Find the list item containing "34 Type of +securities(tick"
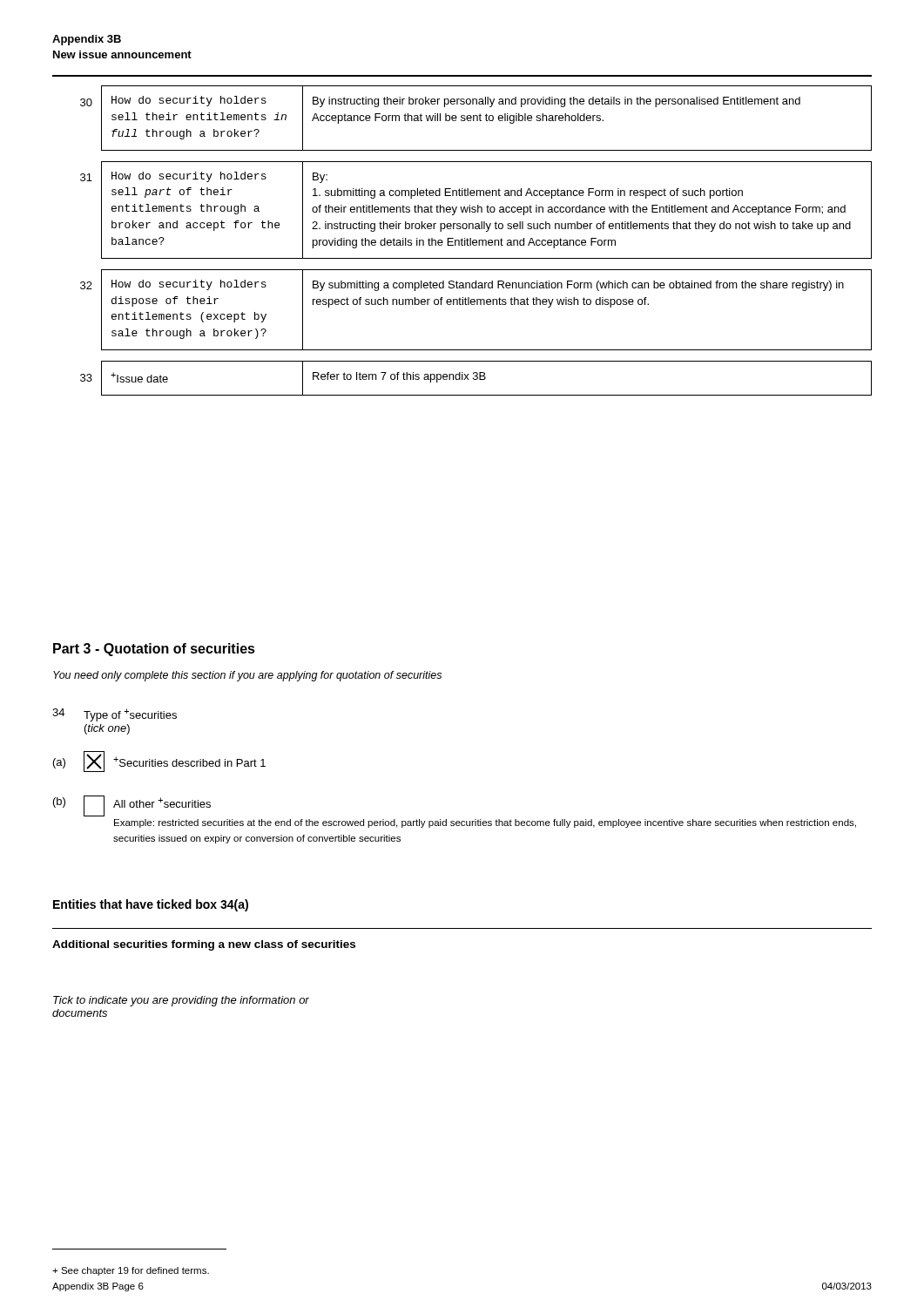Image resolution: width=924 pixels, height=1307 pixels. [115, 720]
